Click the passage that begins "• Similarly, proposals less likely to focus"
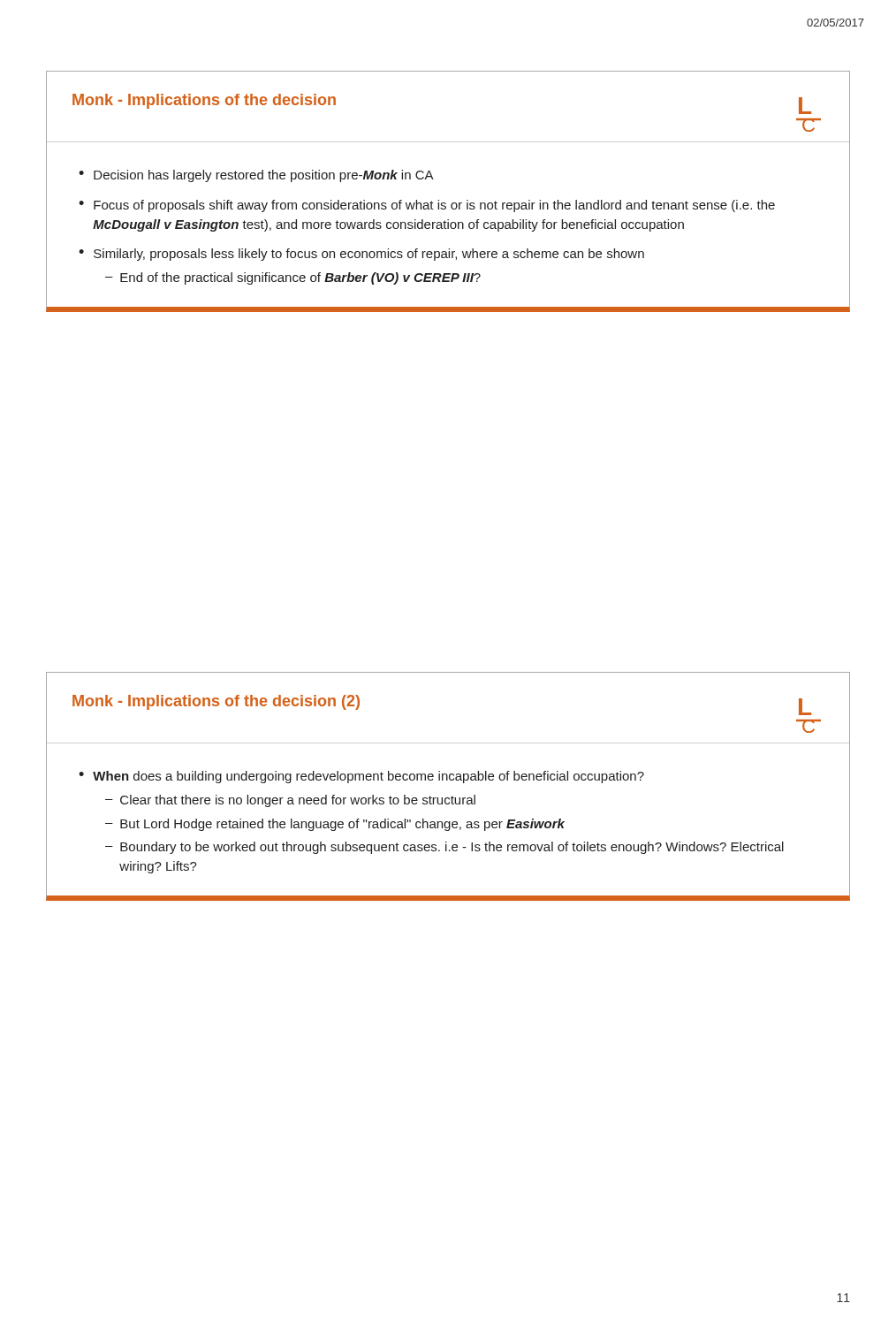The height and width of the screenshot is (1326, 896). point(362,254)
